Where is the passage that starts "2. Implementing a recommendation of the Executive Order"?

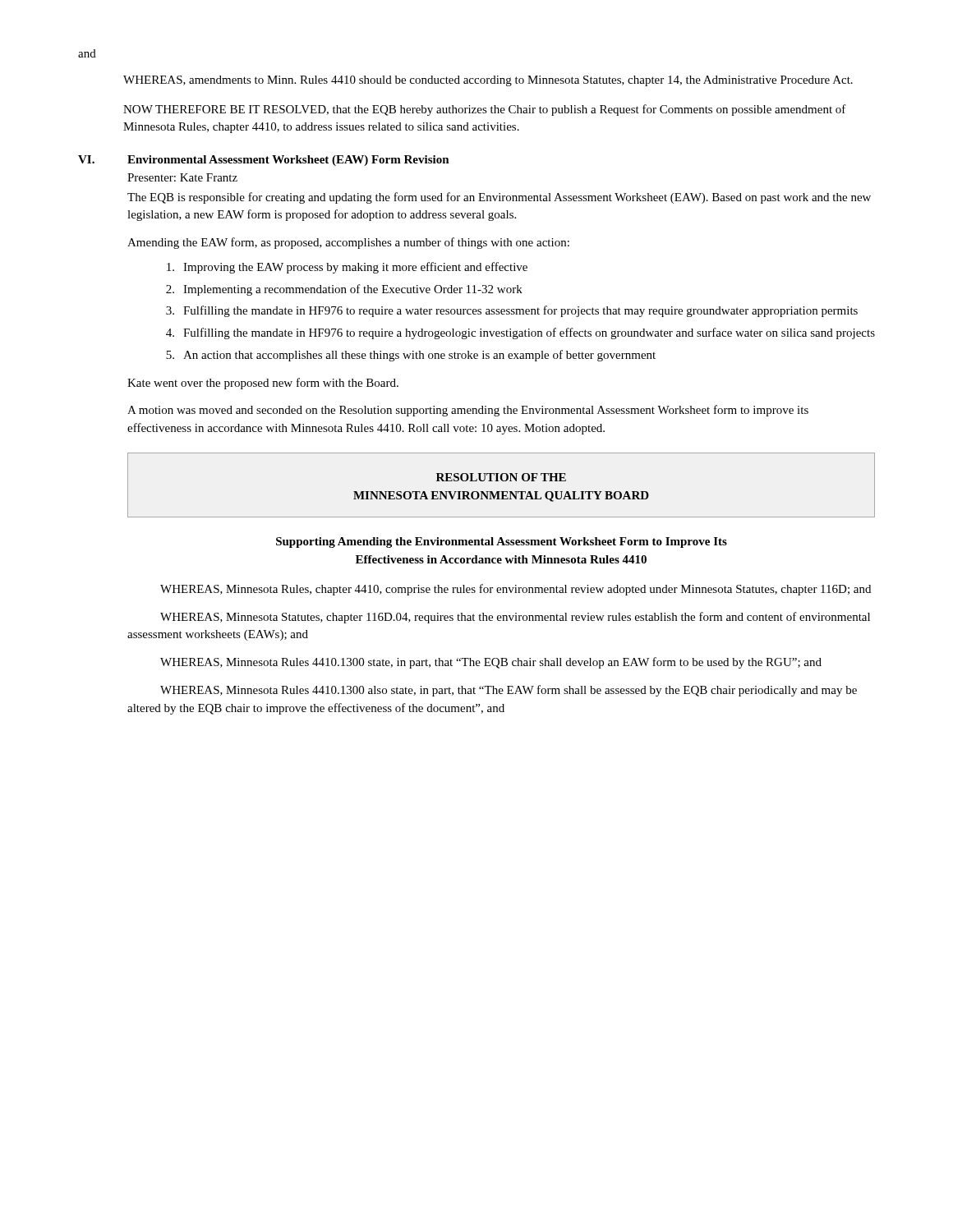[x=337, y=289]
